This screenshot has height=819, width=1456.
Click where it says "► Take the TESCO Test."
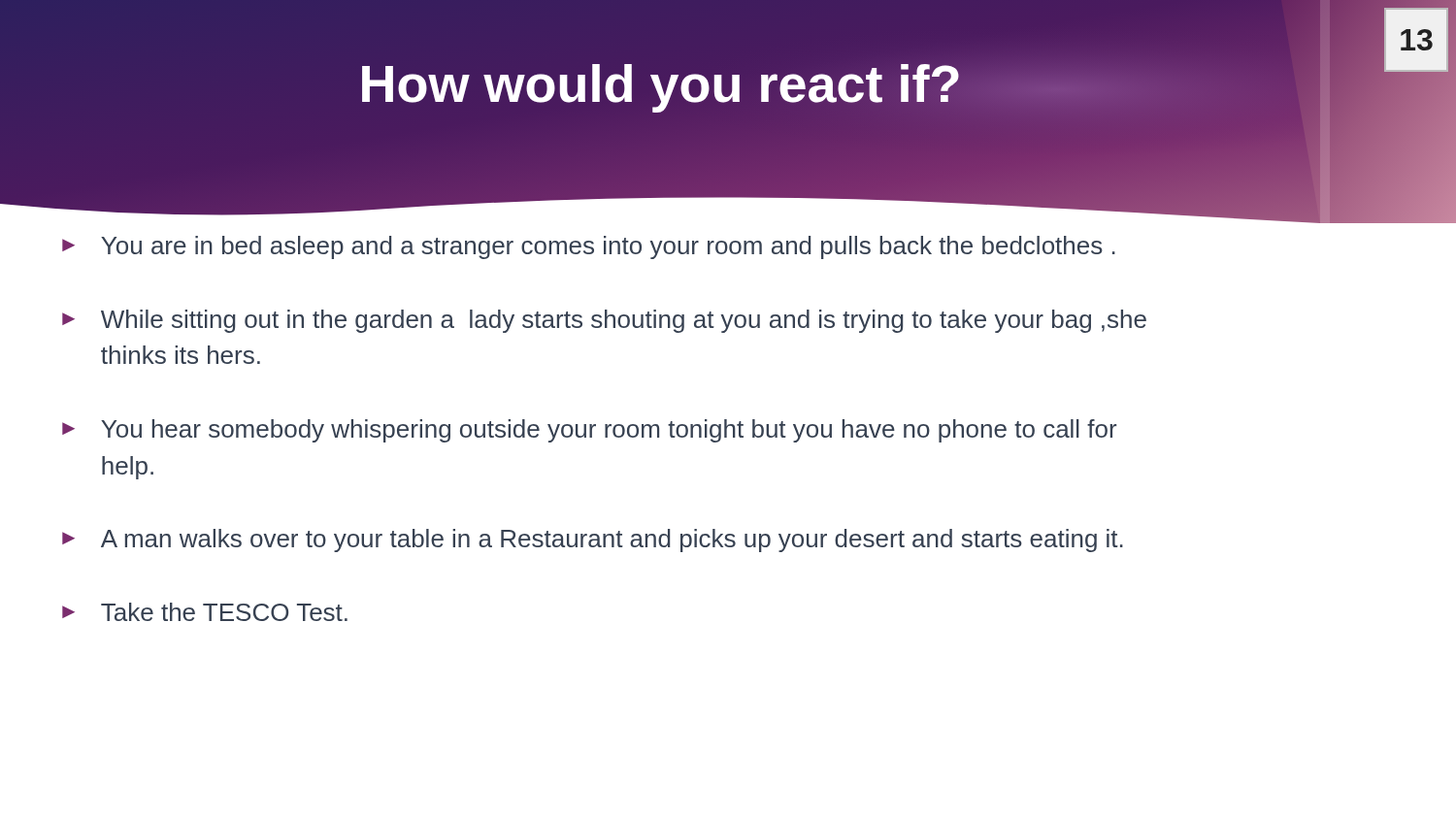204,613
